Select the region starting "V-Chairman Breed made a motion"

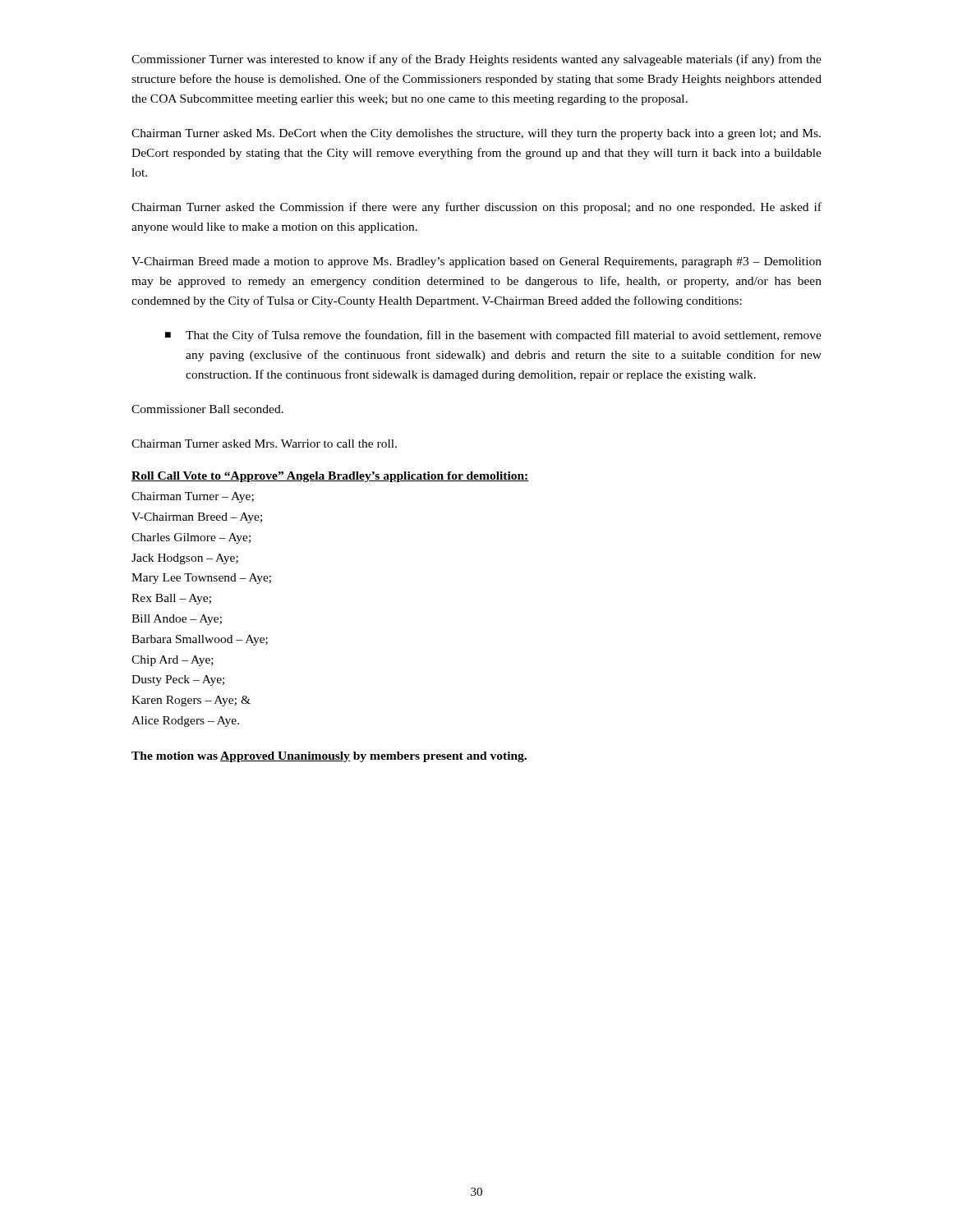click(x=476, y=281)
